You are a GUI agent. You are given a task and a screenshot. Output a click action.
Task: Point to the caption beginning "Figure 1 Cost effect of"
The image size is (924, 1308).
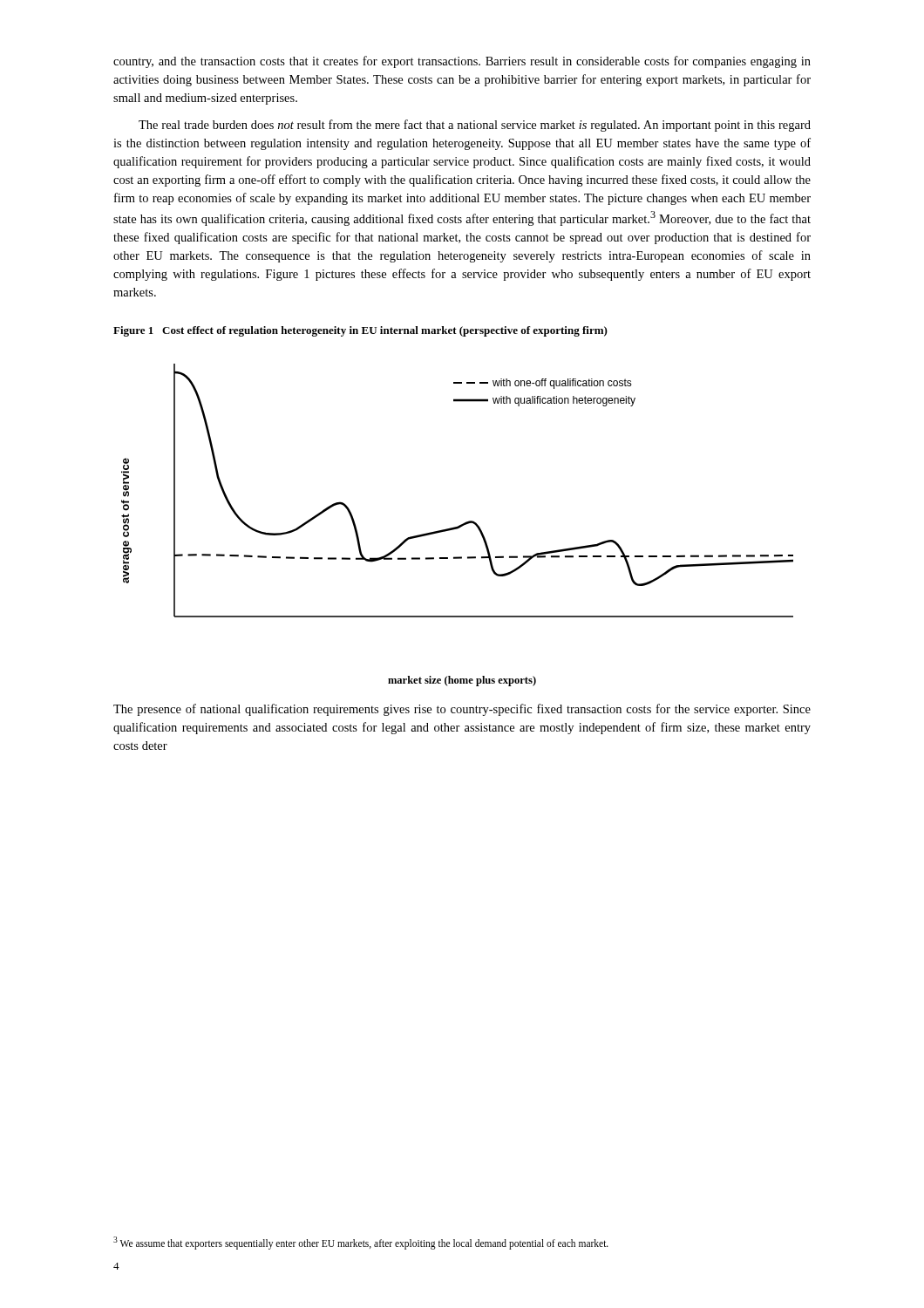tap(360, 330)
